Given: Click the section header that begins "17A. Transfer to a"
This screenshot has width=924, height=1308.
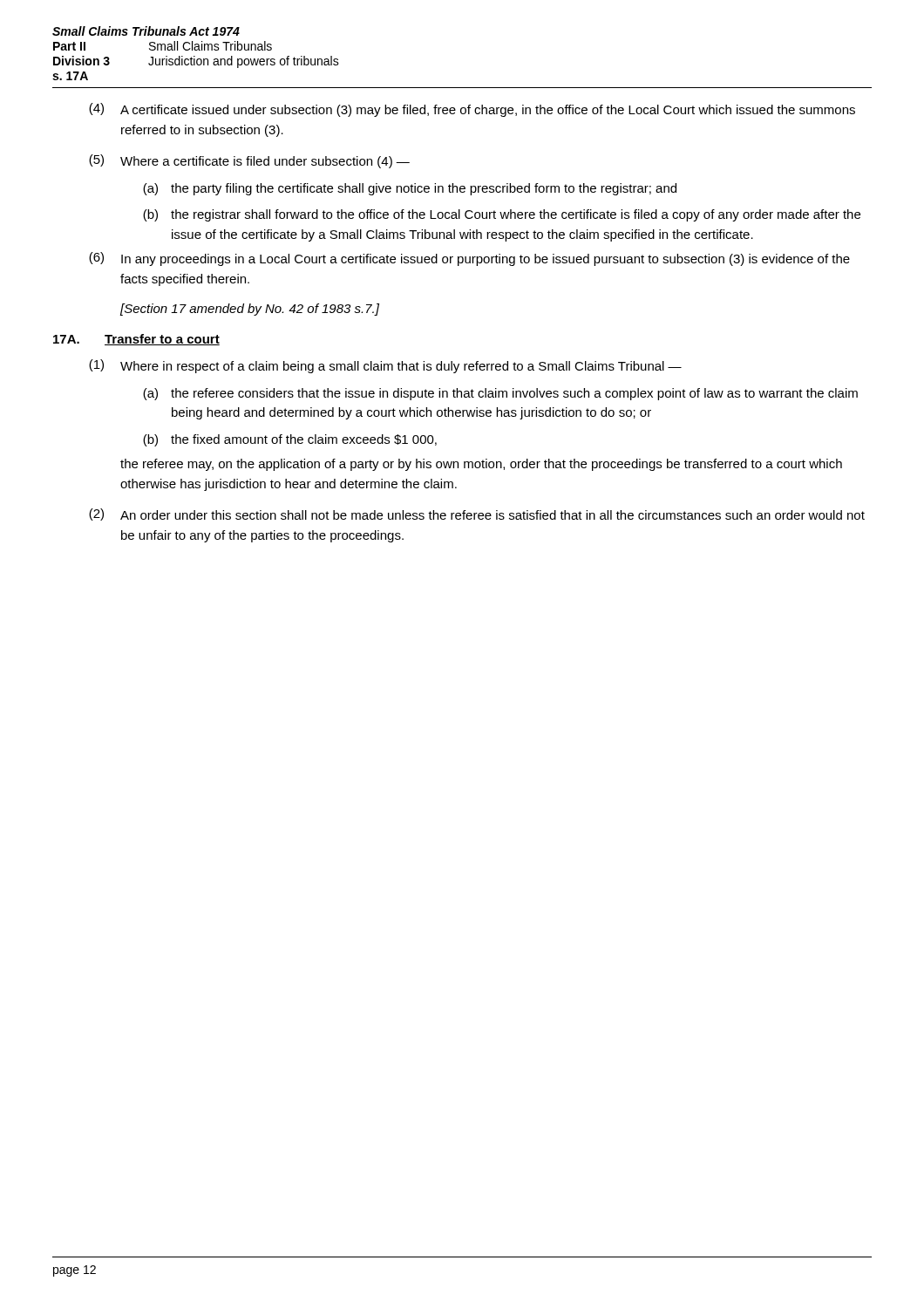Looking at the screenshot, I should (136, 340).
